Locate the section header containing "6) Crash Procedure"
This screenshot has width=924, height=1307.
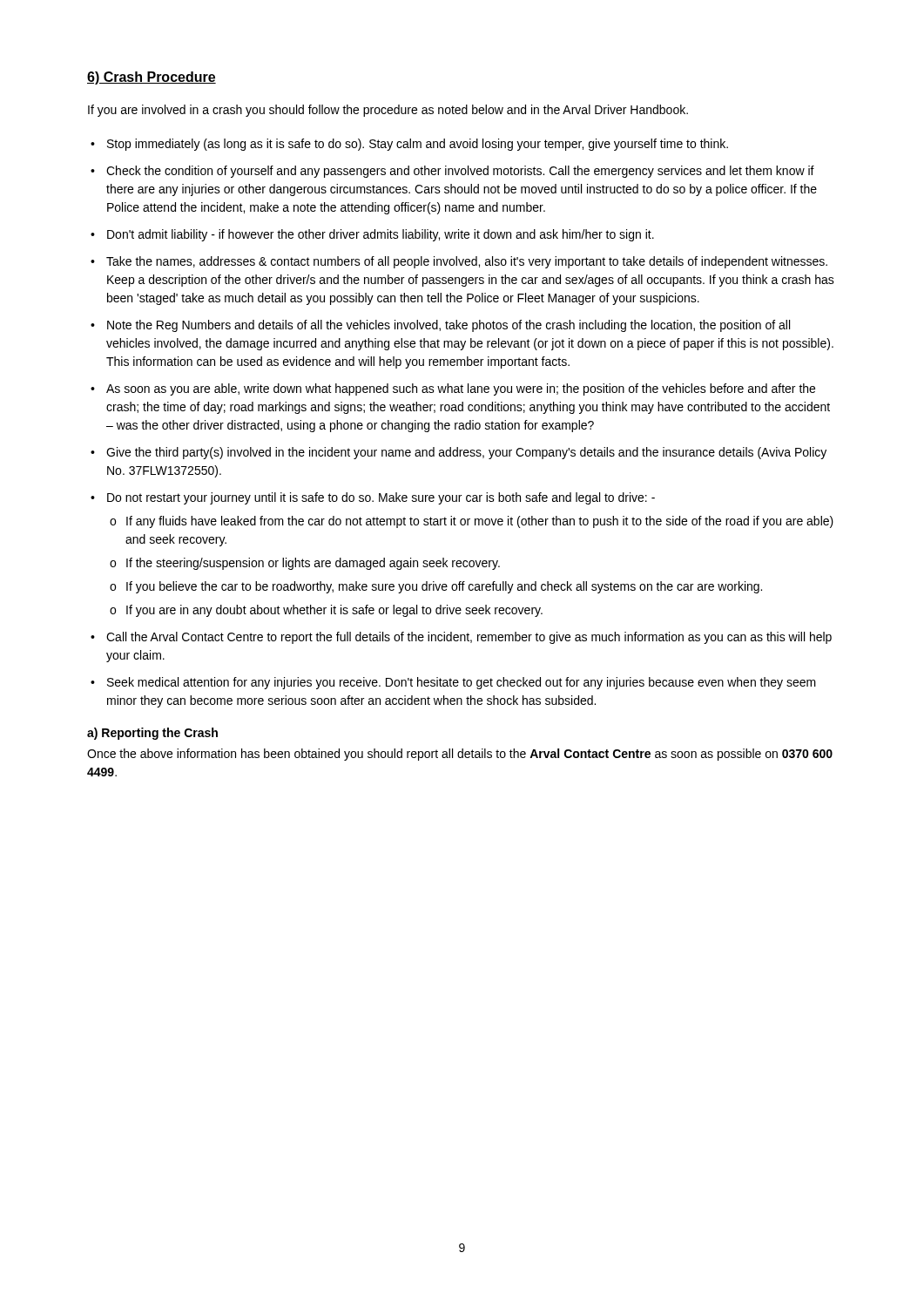(151, 77)
